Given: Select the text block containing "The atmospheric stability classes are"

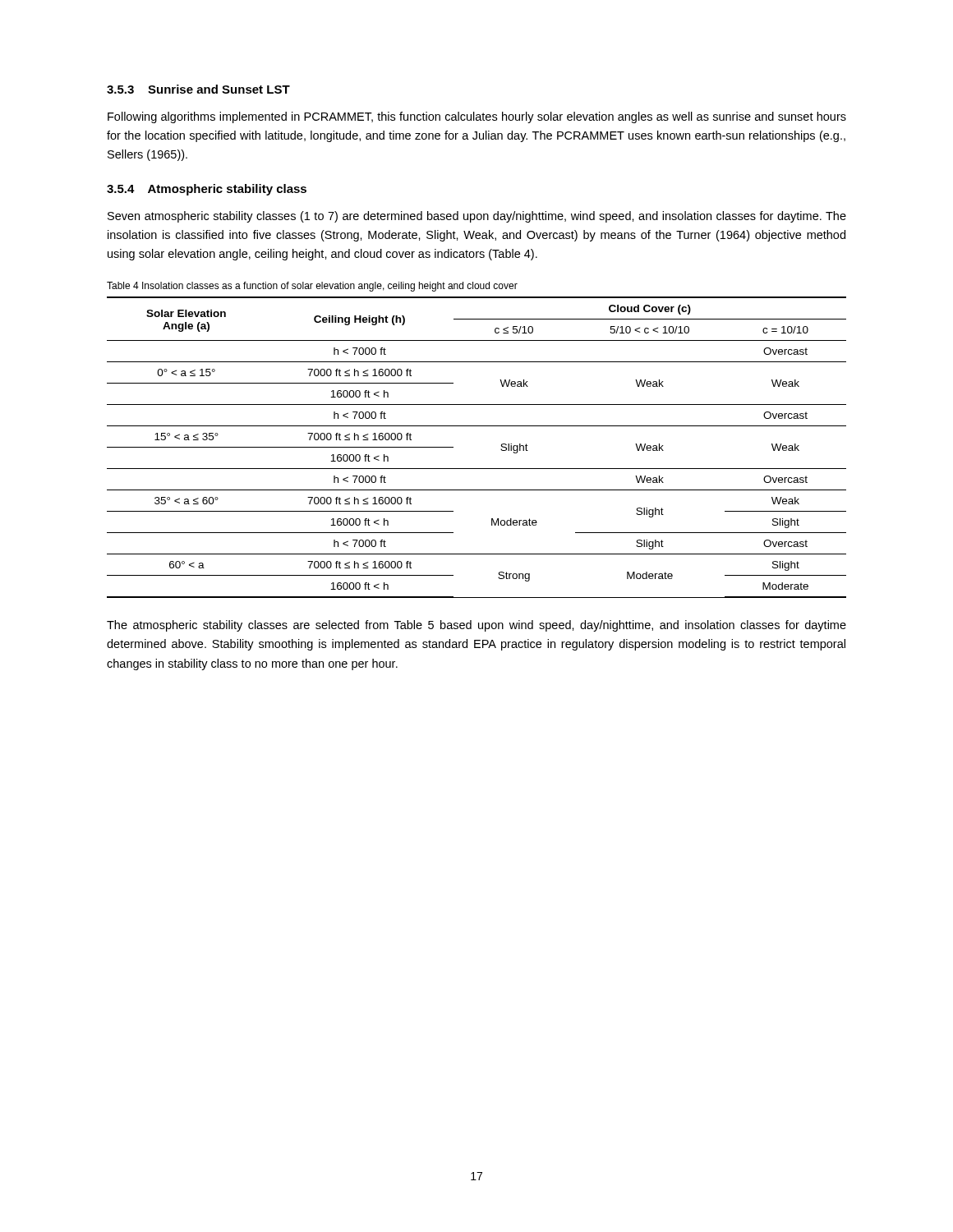Looking at the screenshot, I should (476, 644).
